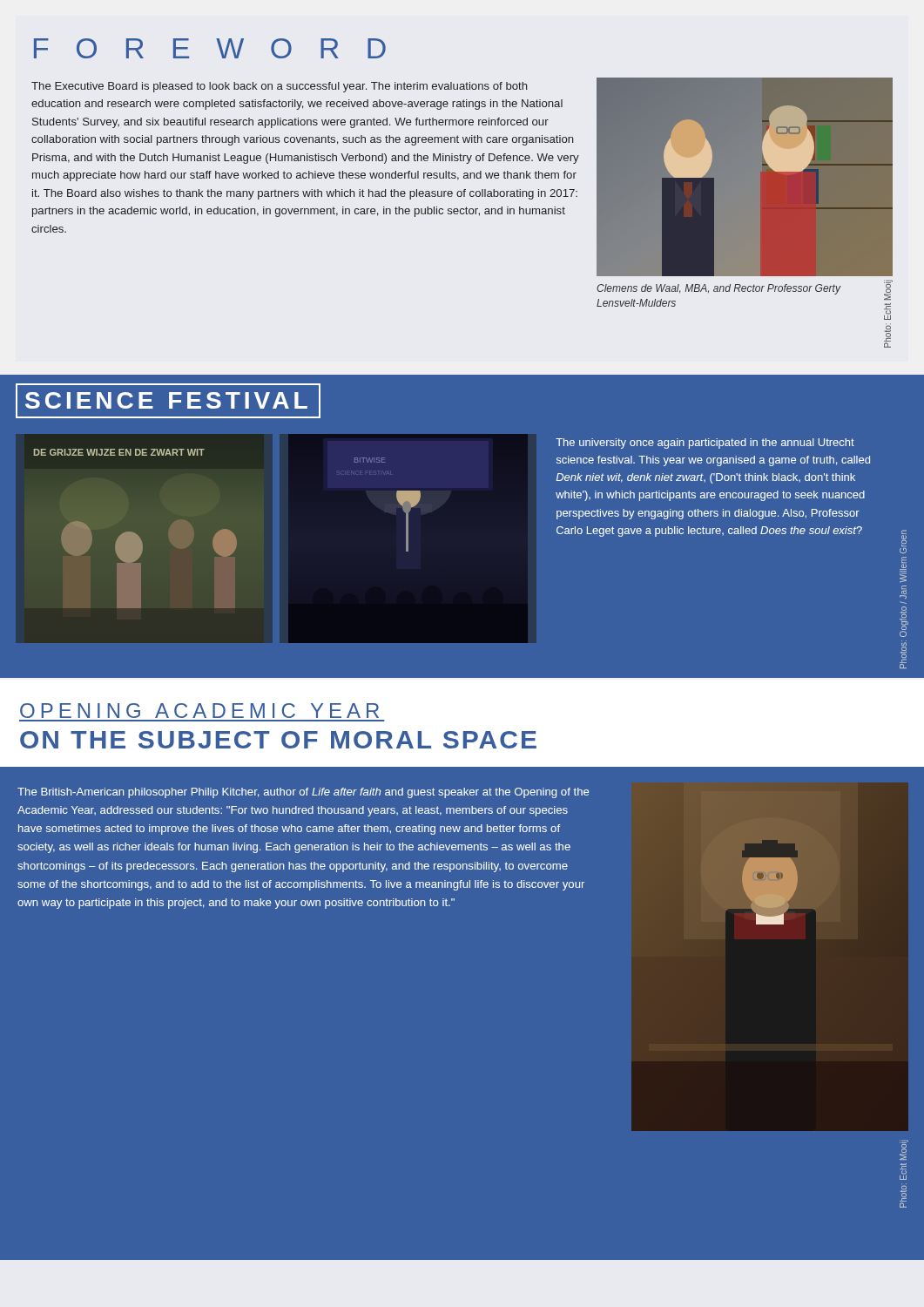924x1307 pixels.
Task: Click on the text starting "The British-American philosopher Philip Kitcher, author of Life"
Action: point(303,847)
